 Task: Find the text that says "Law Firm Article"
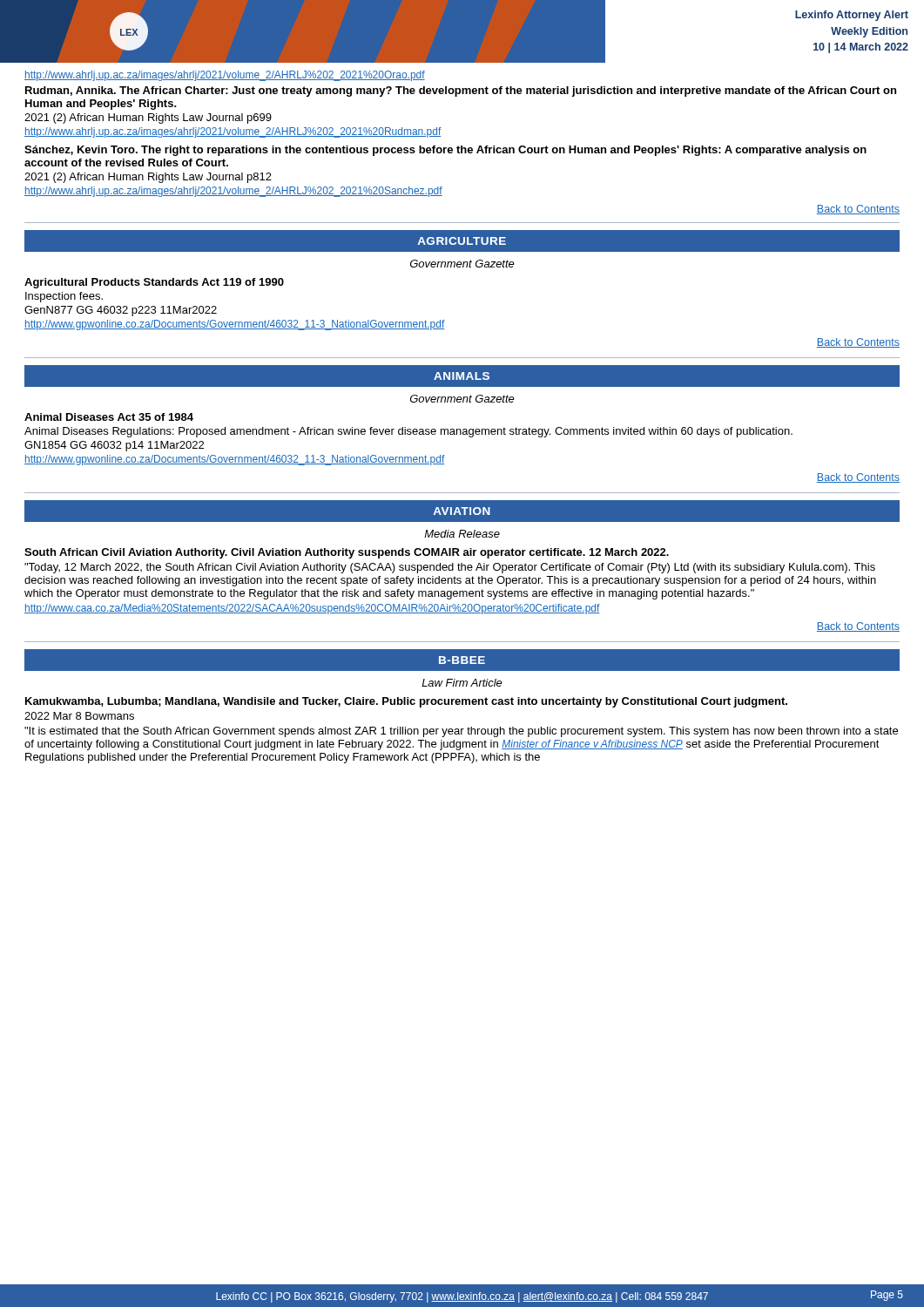tap(462, 683)
